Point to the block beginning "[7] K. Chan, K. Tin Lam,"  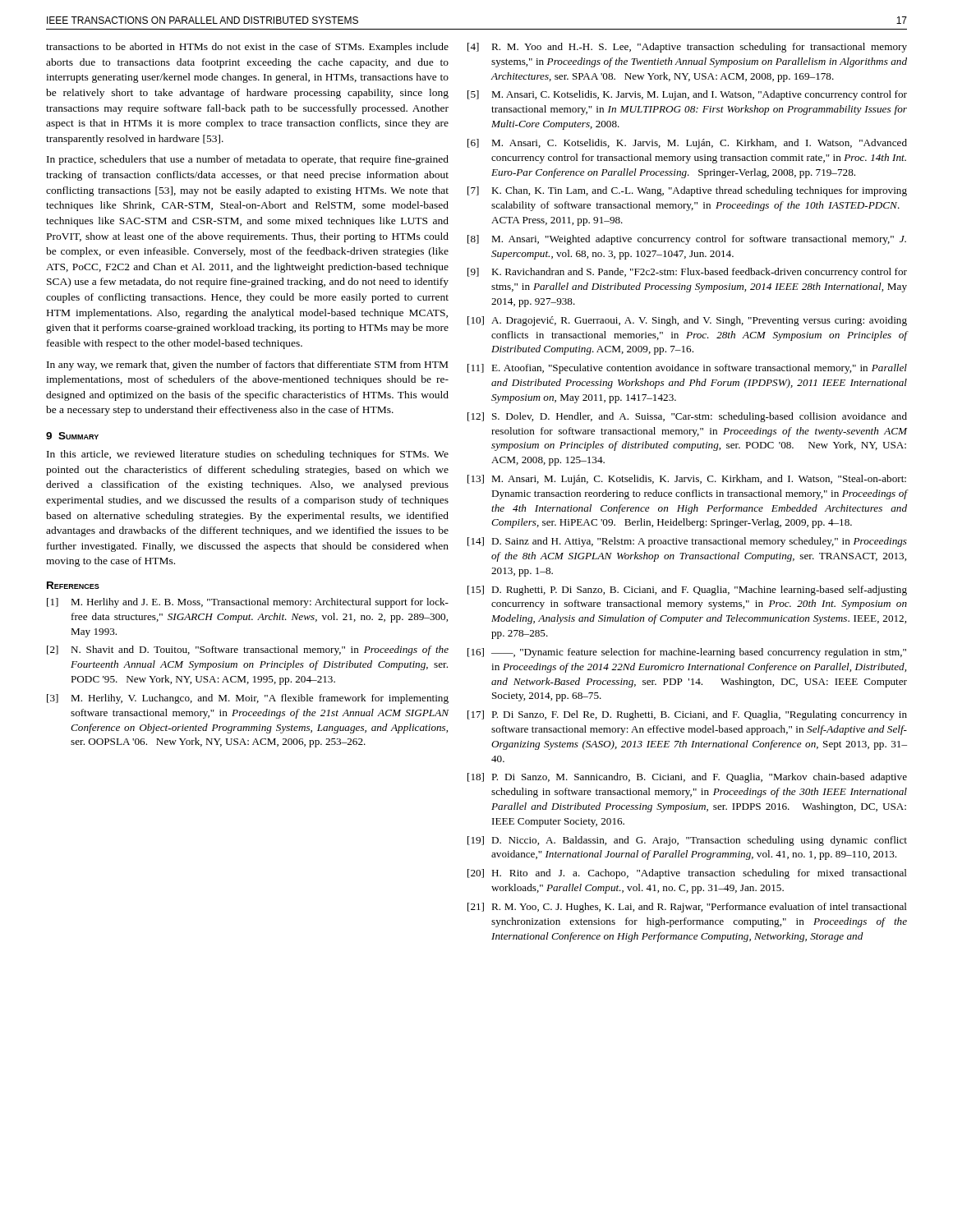687,205
